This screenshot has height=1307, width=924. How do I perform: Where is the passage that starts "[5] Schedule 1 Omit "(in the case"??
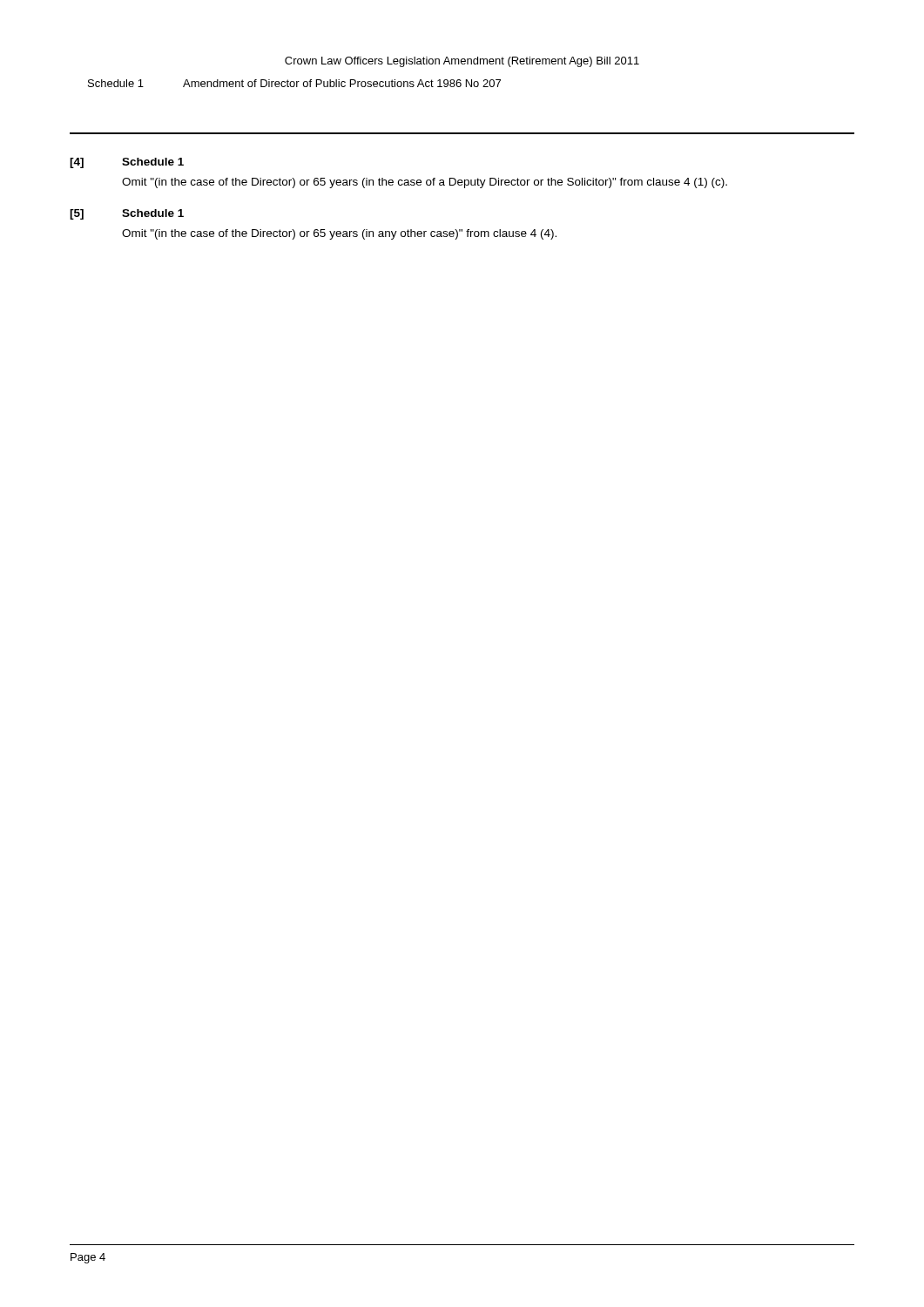click(462, 225)
